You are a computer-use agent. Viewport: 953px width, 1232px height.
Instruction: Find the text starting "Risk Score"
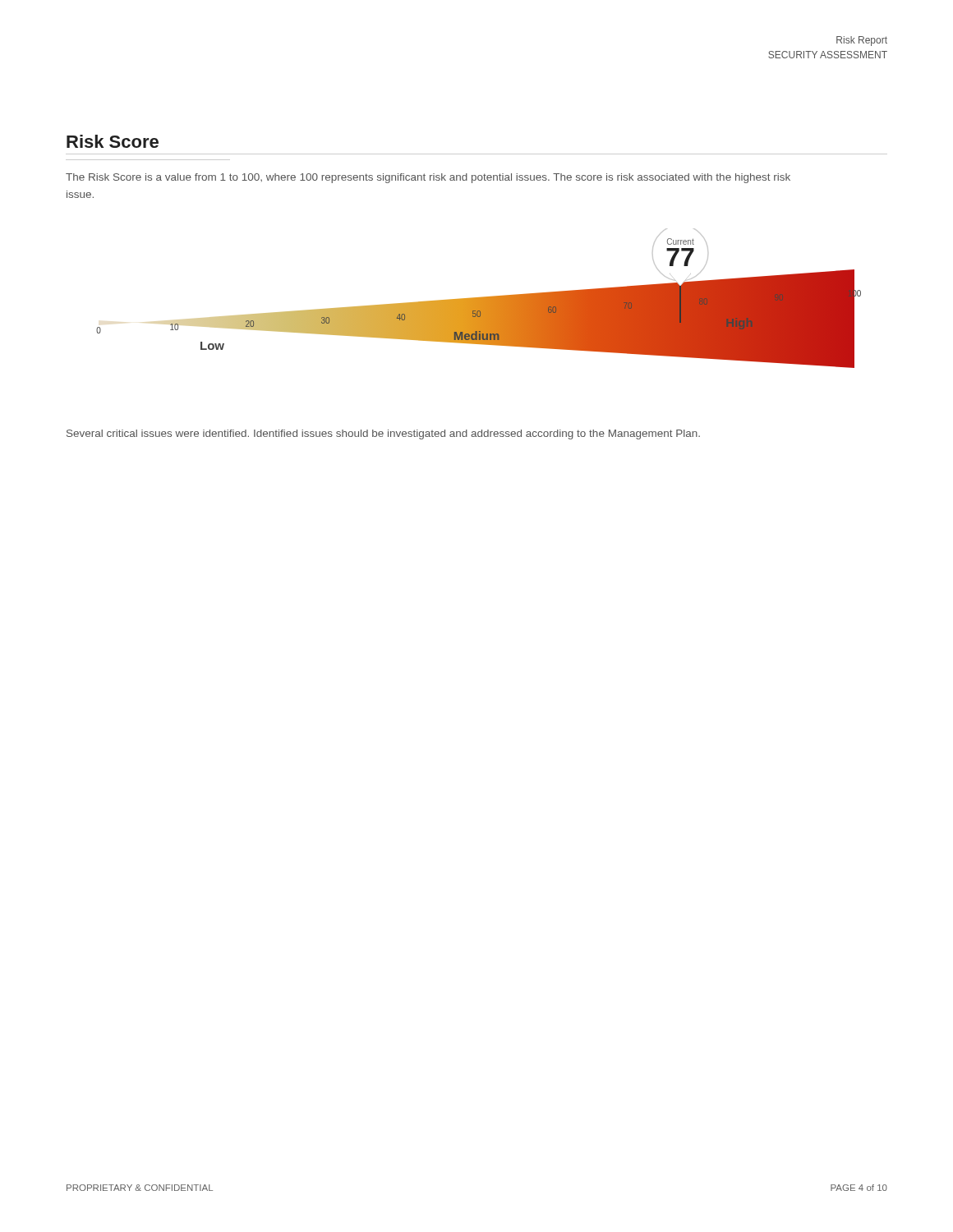[x=112, y=142]
